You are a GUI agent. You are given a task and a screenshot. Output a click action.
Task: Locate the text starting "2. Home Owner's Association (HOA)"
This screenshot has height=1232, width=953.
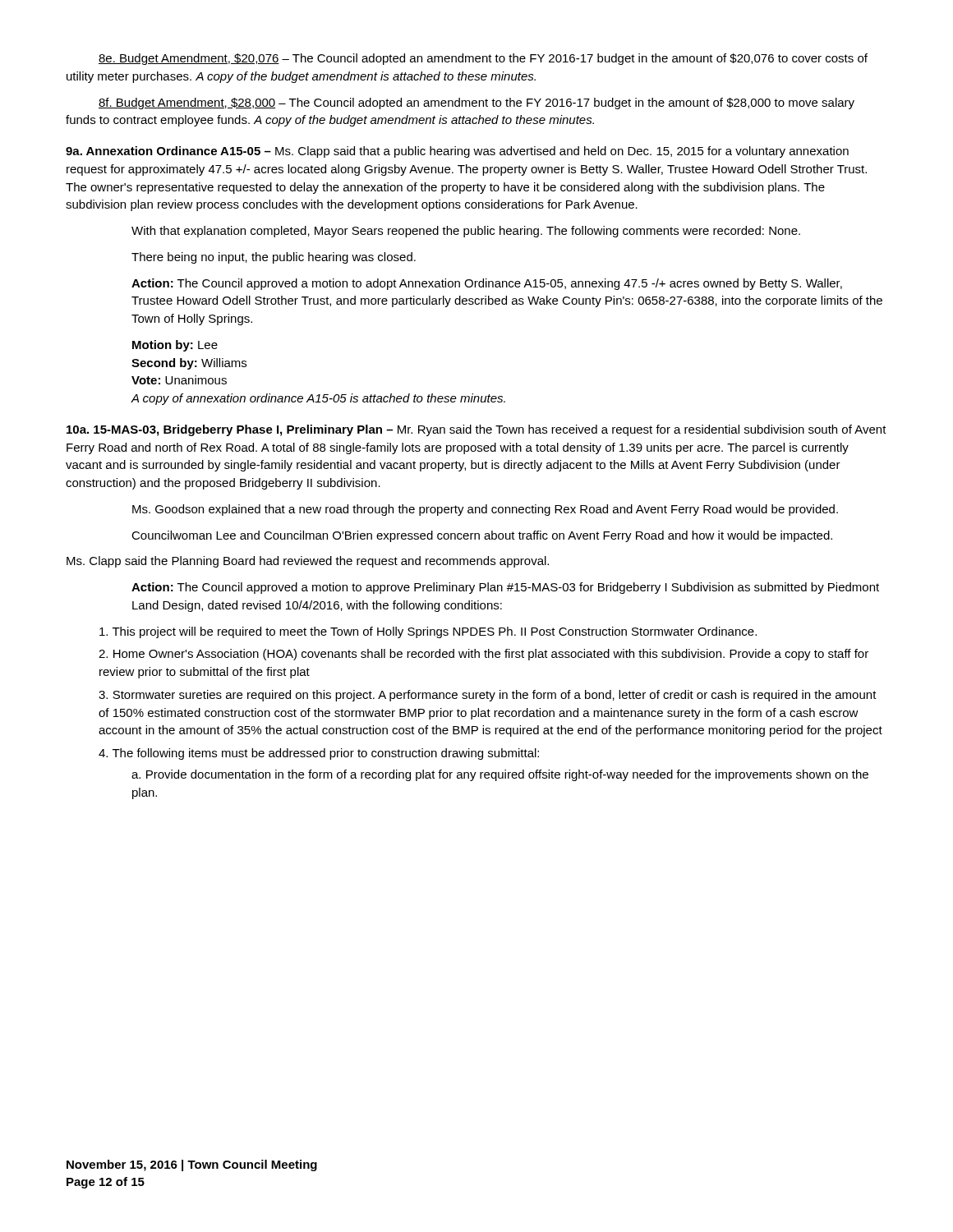click(x=484, y=663)
